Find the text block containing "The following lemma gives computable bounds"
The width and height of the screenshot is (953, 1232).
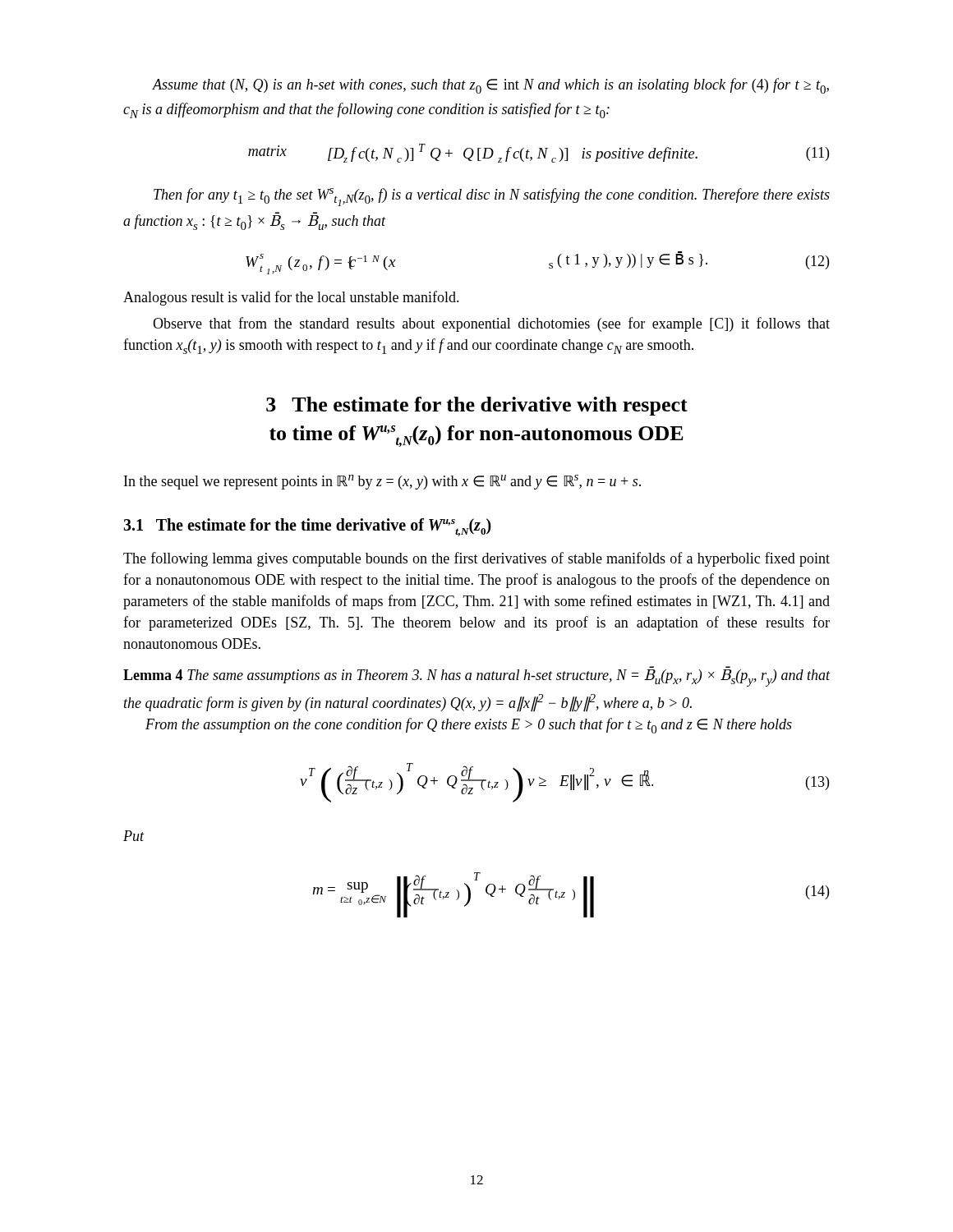476,601
